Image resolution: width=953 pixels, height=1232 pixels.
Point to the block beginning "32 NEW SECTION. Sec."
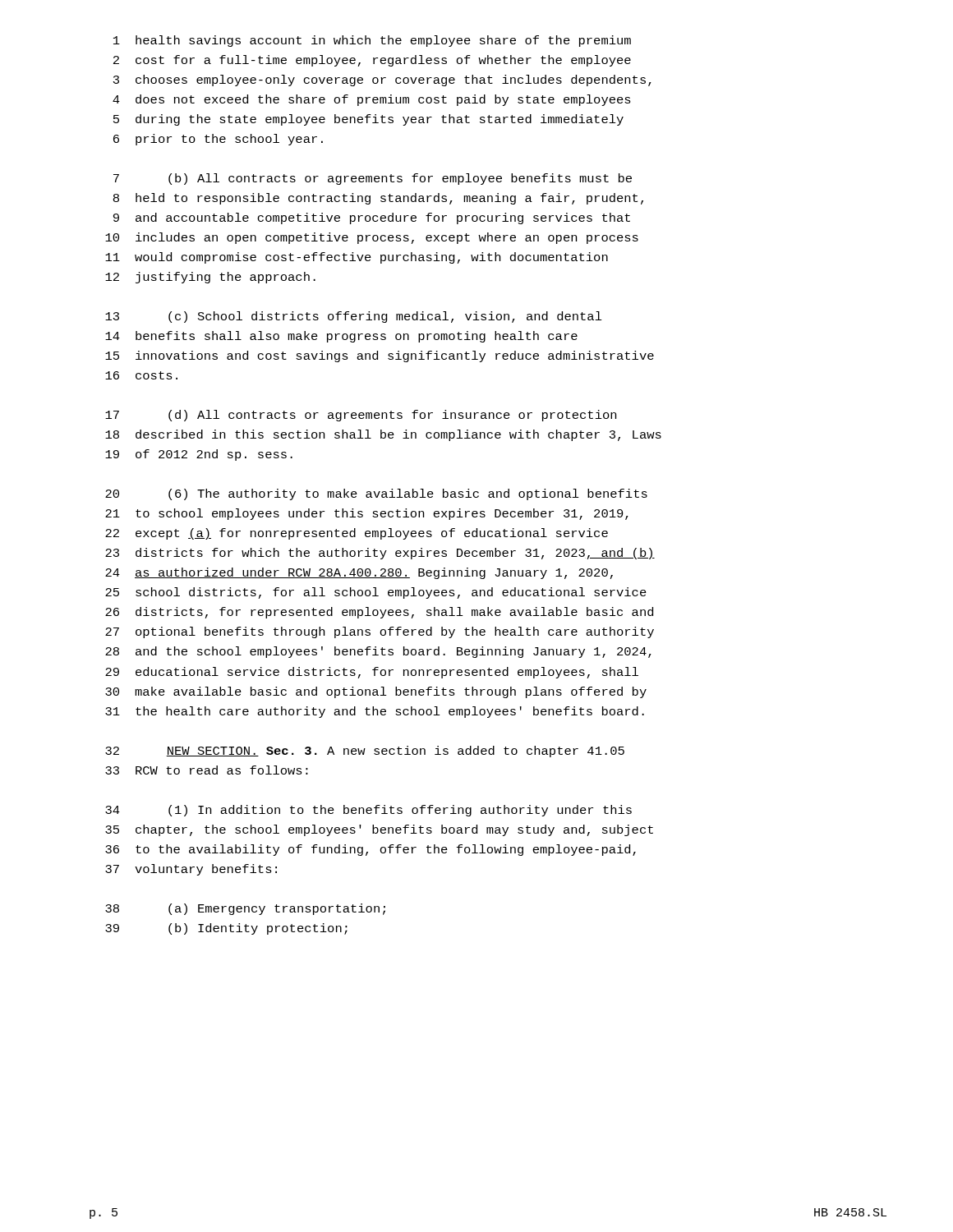point(488,761)
